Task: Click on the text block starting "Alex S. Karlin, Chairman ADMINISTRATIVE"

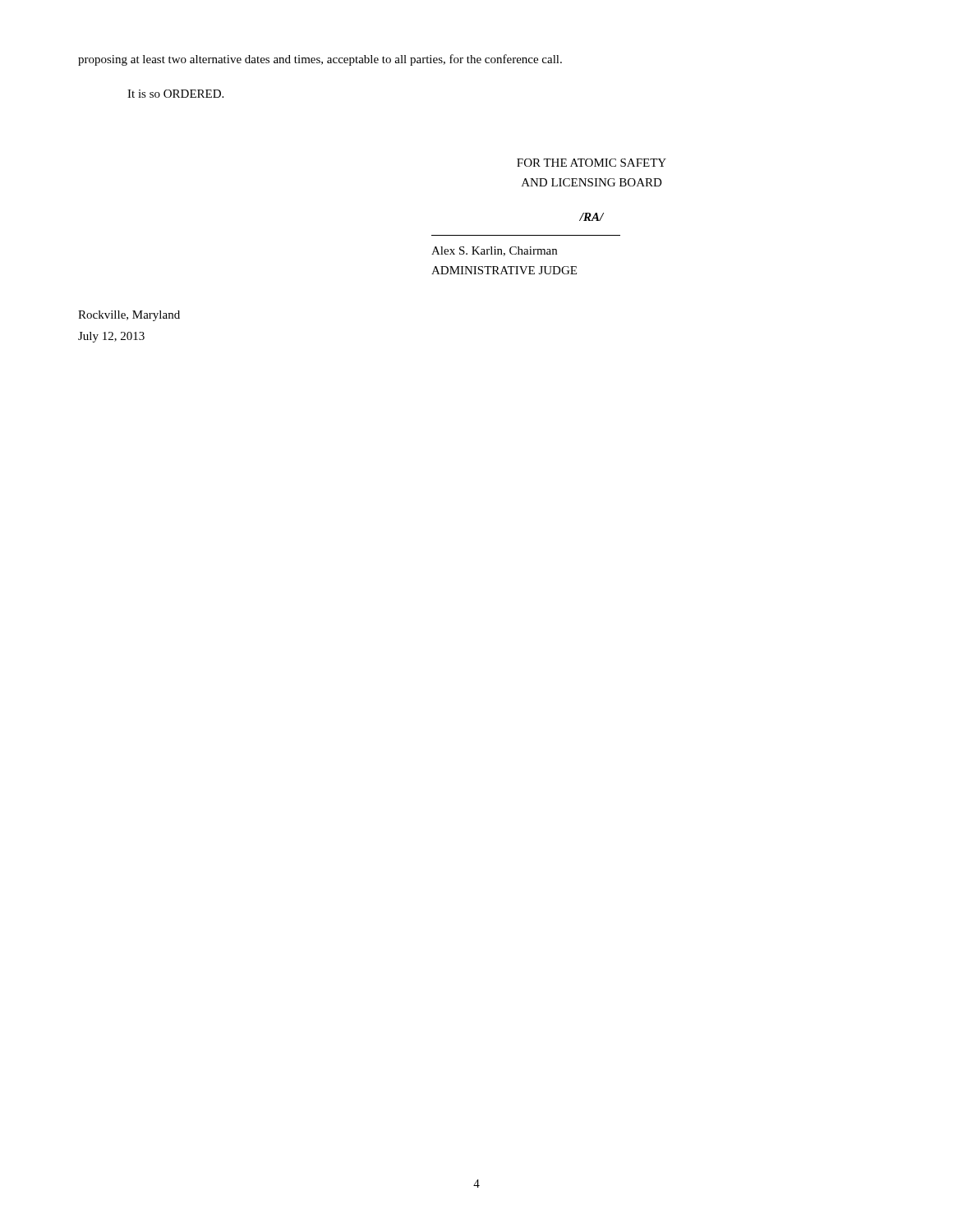Action: [504, 260]
